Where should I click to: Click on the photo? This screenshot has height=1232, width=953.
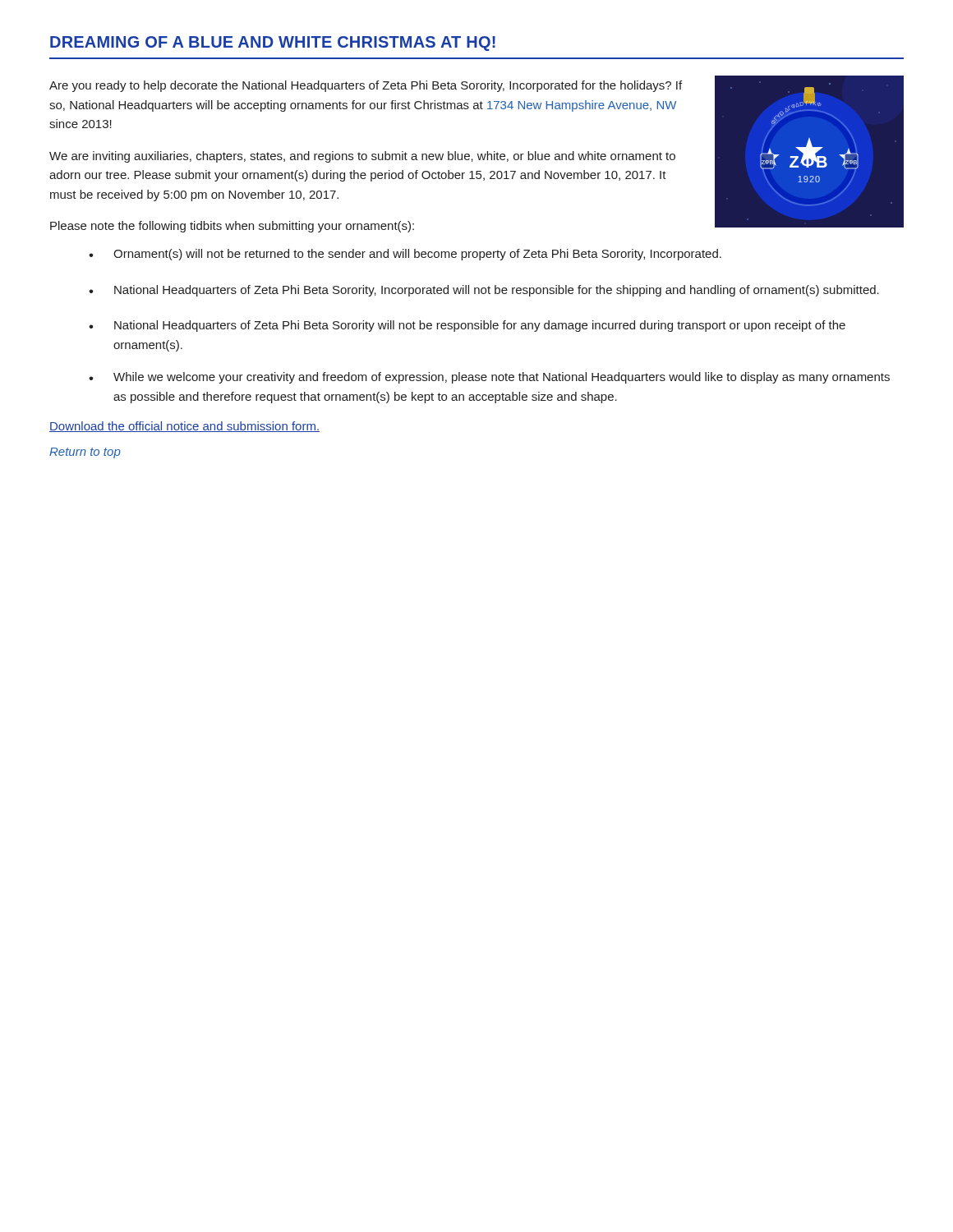click(x=809, y=152)
